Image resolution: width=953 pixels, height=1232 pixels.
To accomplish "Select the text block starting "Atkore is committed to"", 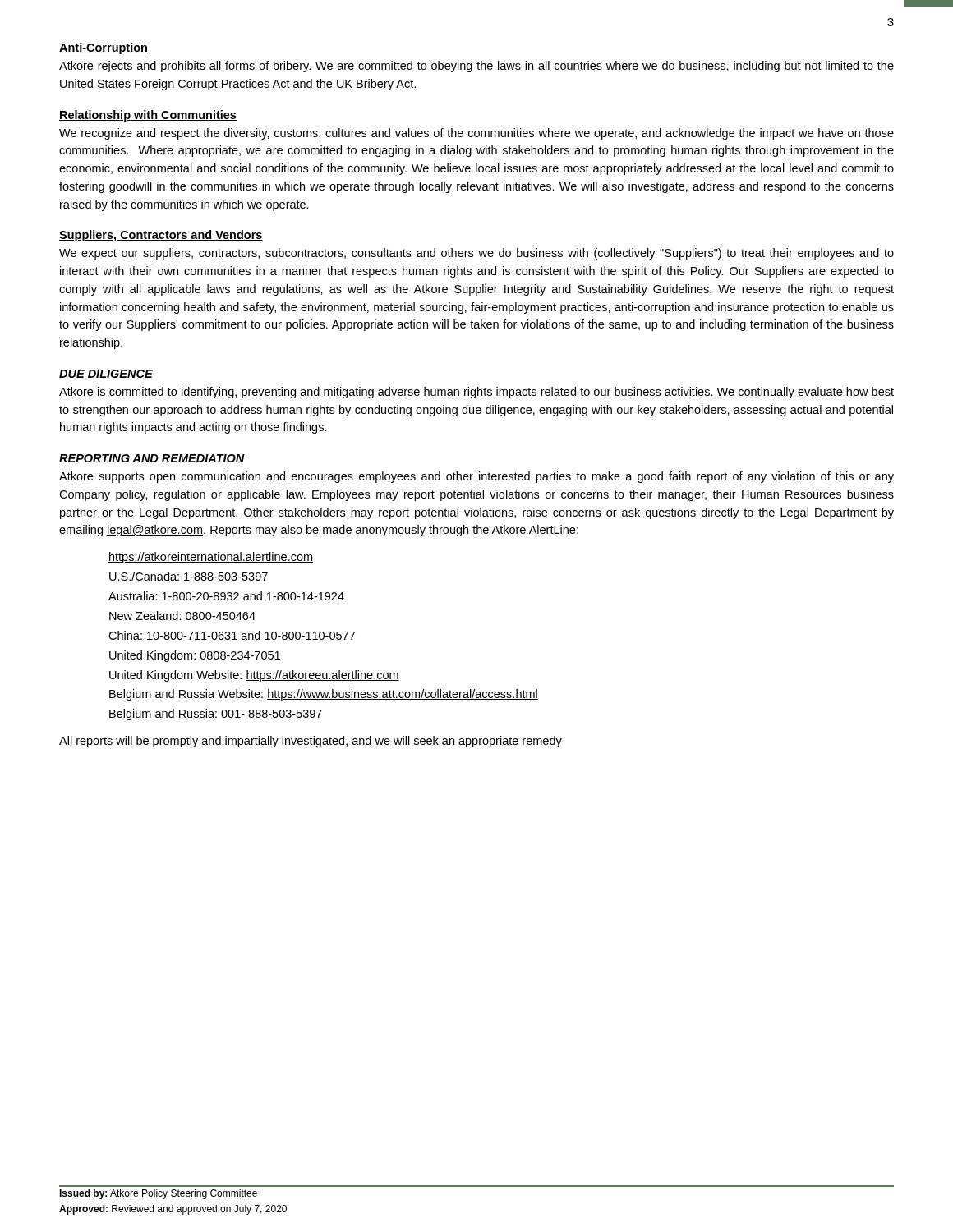I will pyautogui.click(x=476, y=409).
